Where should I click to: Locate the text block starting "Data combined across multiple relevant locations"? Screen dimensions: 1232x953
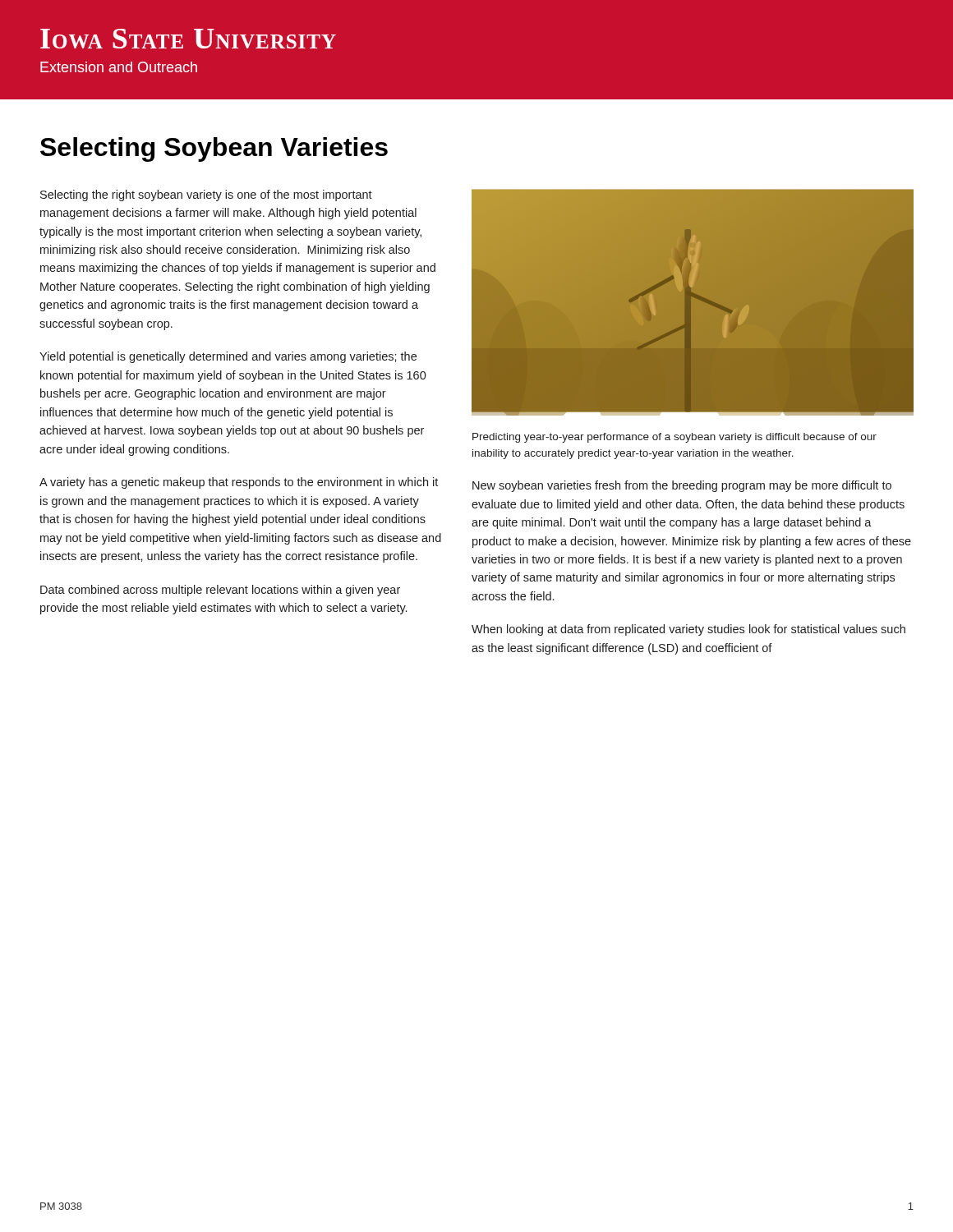(224, 599)
